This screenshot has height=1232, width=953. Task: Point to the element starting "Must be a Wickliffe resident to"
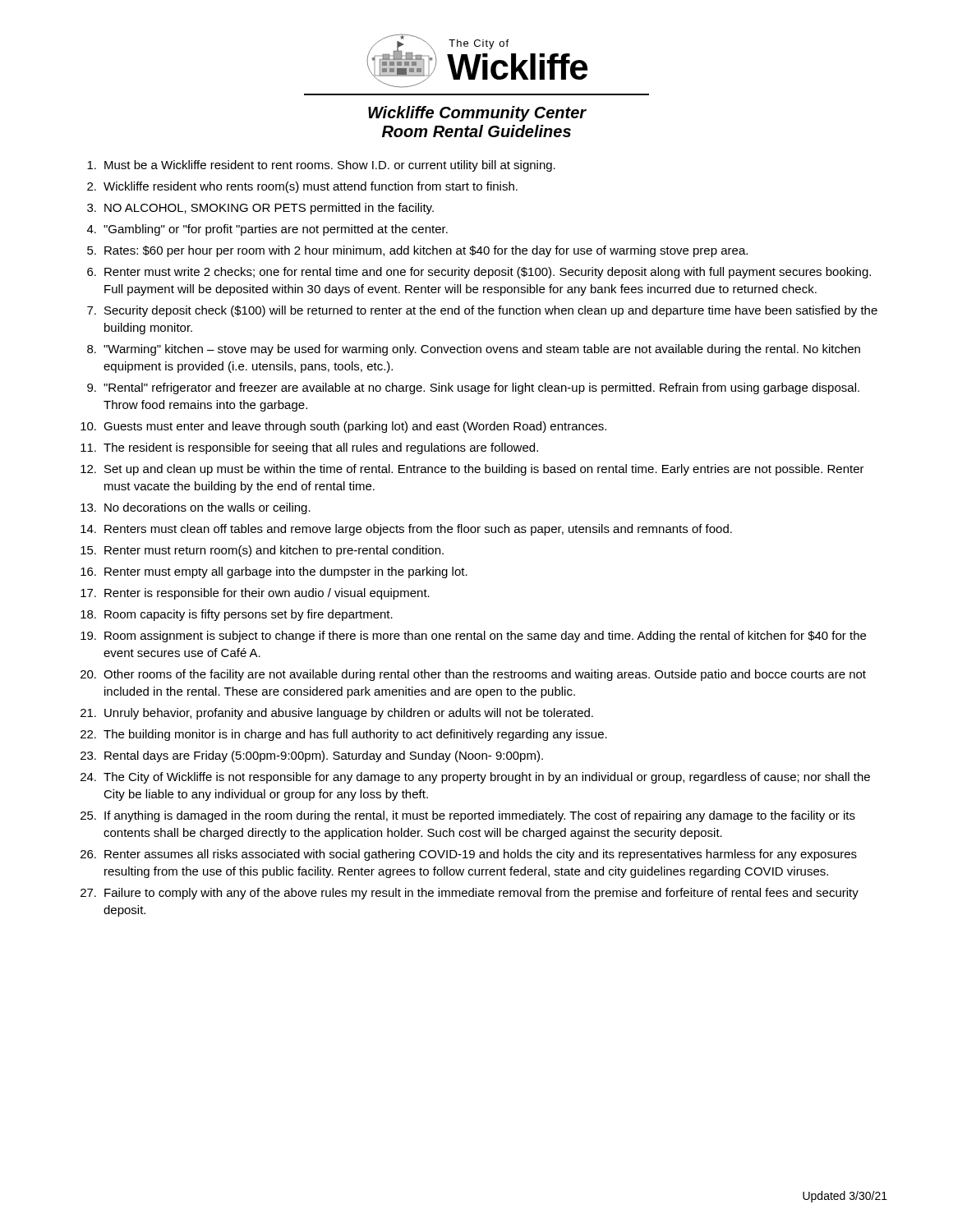pyautogui.click(x=476, y=165)
